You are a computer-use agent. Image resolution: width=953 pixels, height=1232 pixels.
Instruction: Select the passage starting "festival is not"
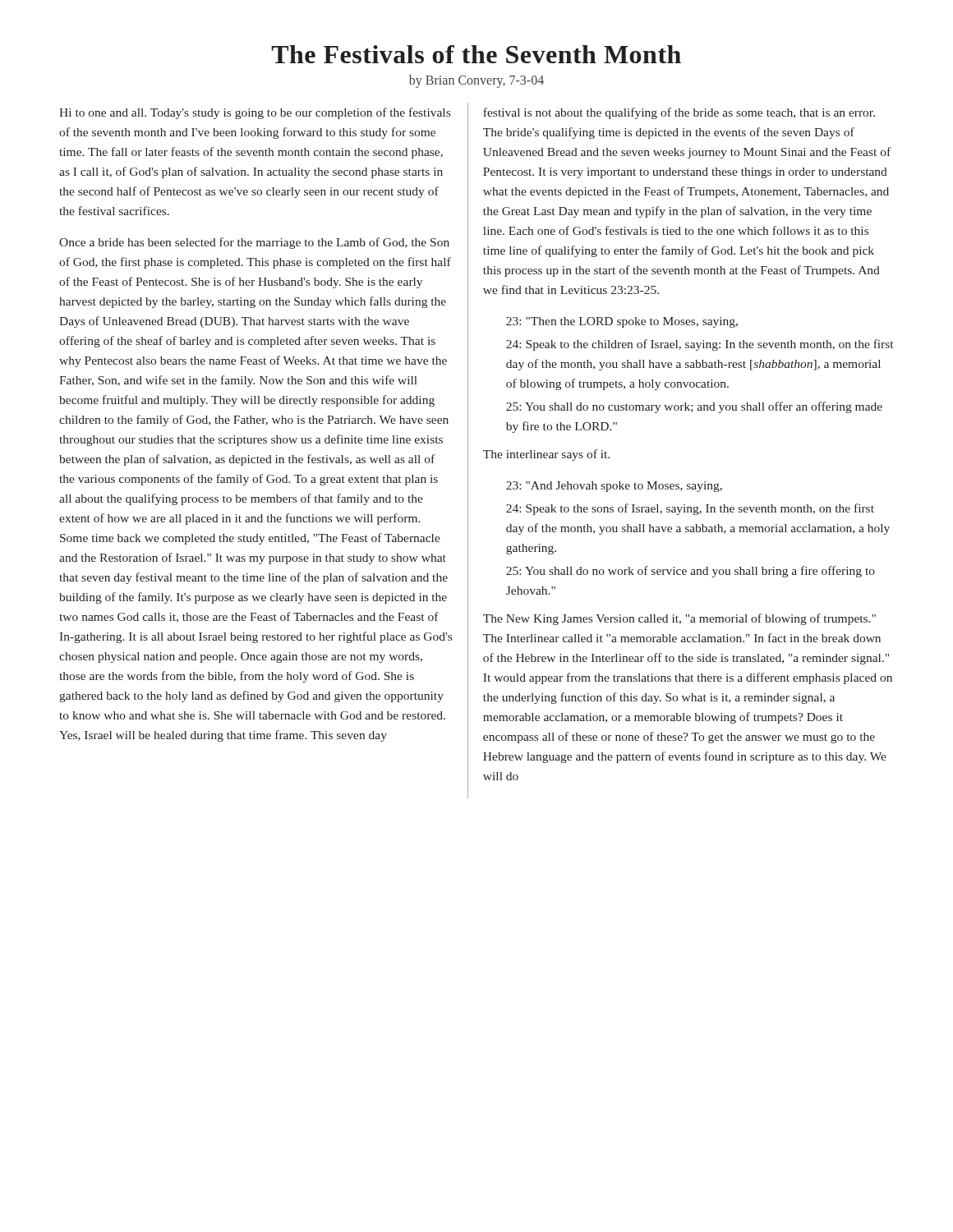click(688, 201)
